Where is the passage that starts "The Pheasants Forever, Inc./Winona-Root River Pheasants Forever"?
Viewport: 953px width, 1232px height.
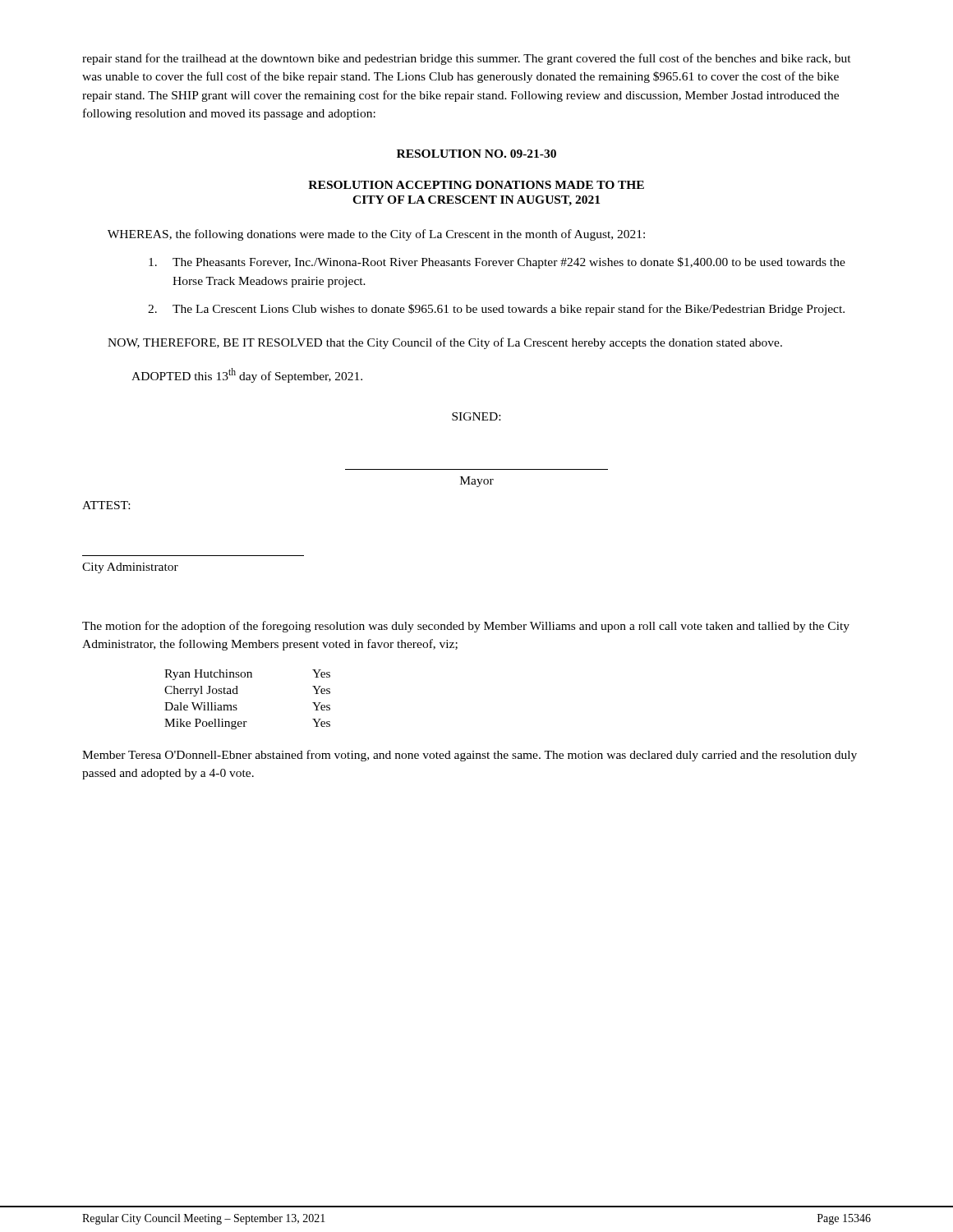click(509, 272)
